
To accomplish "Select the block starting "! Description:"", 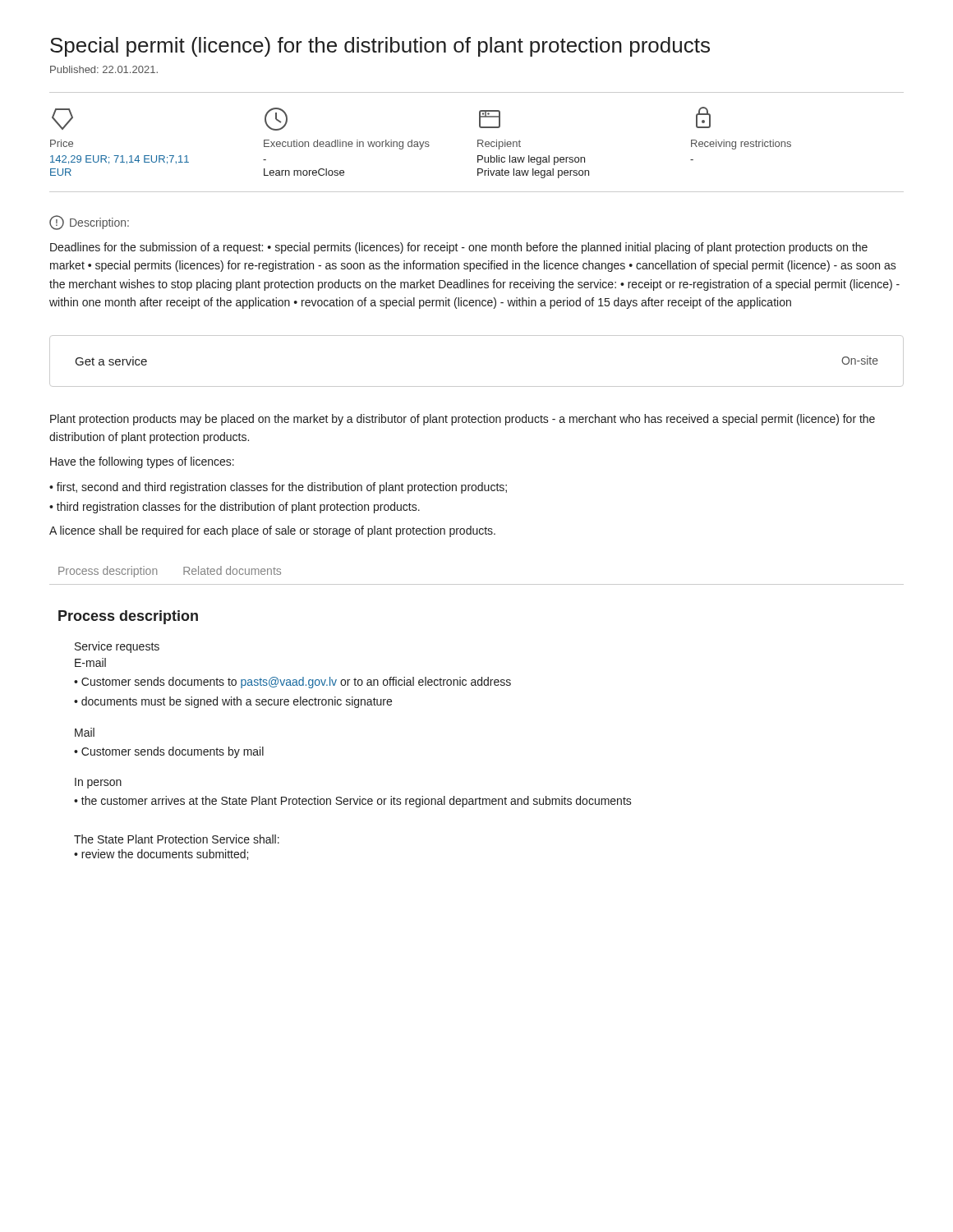I will coord(89,223).
